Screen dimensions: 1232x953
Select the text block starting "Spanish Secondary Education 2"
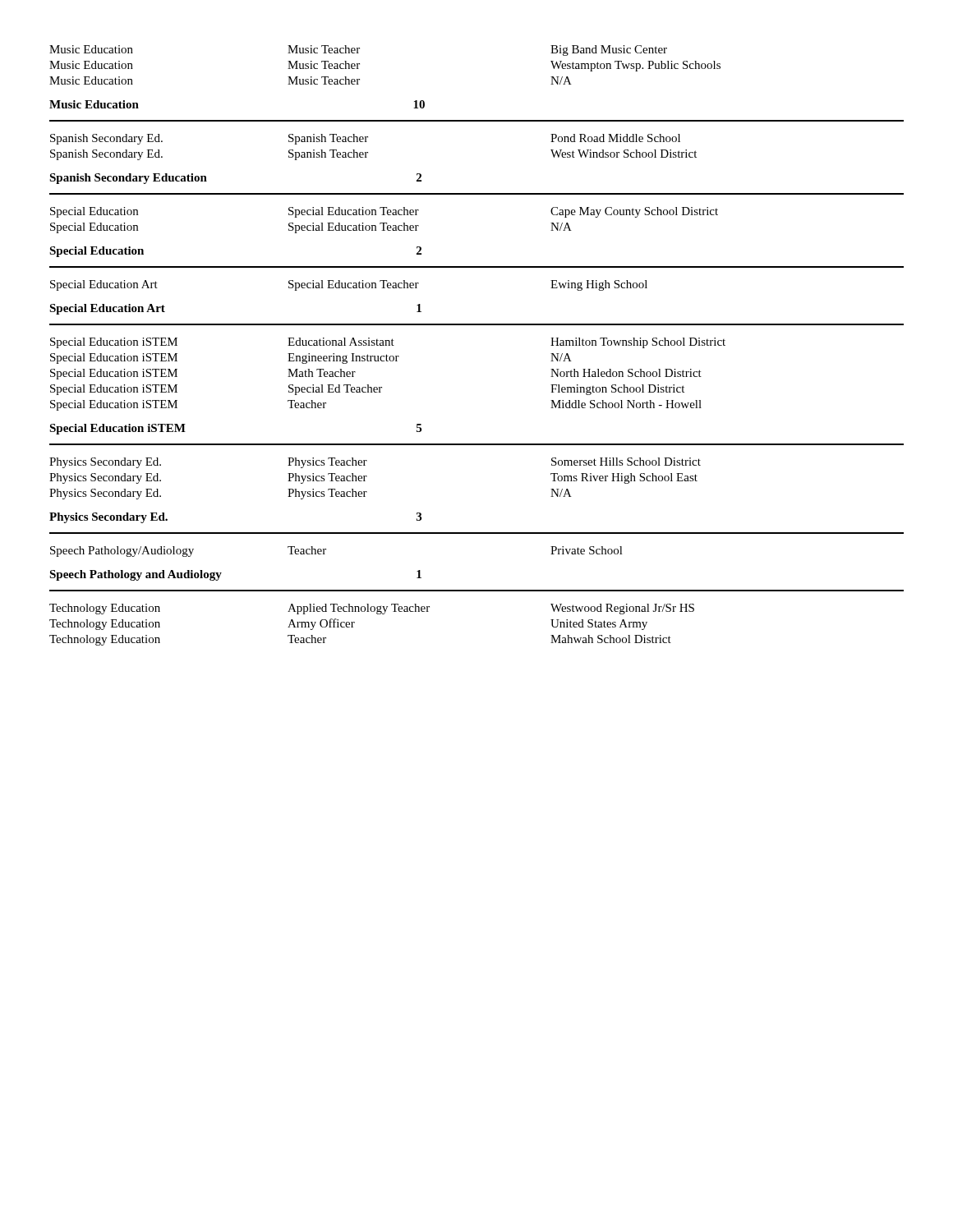click(125, 179)
